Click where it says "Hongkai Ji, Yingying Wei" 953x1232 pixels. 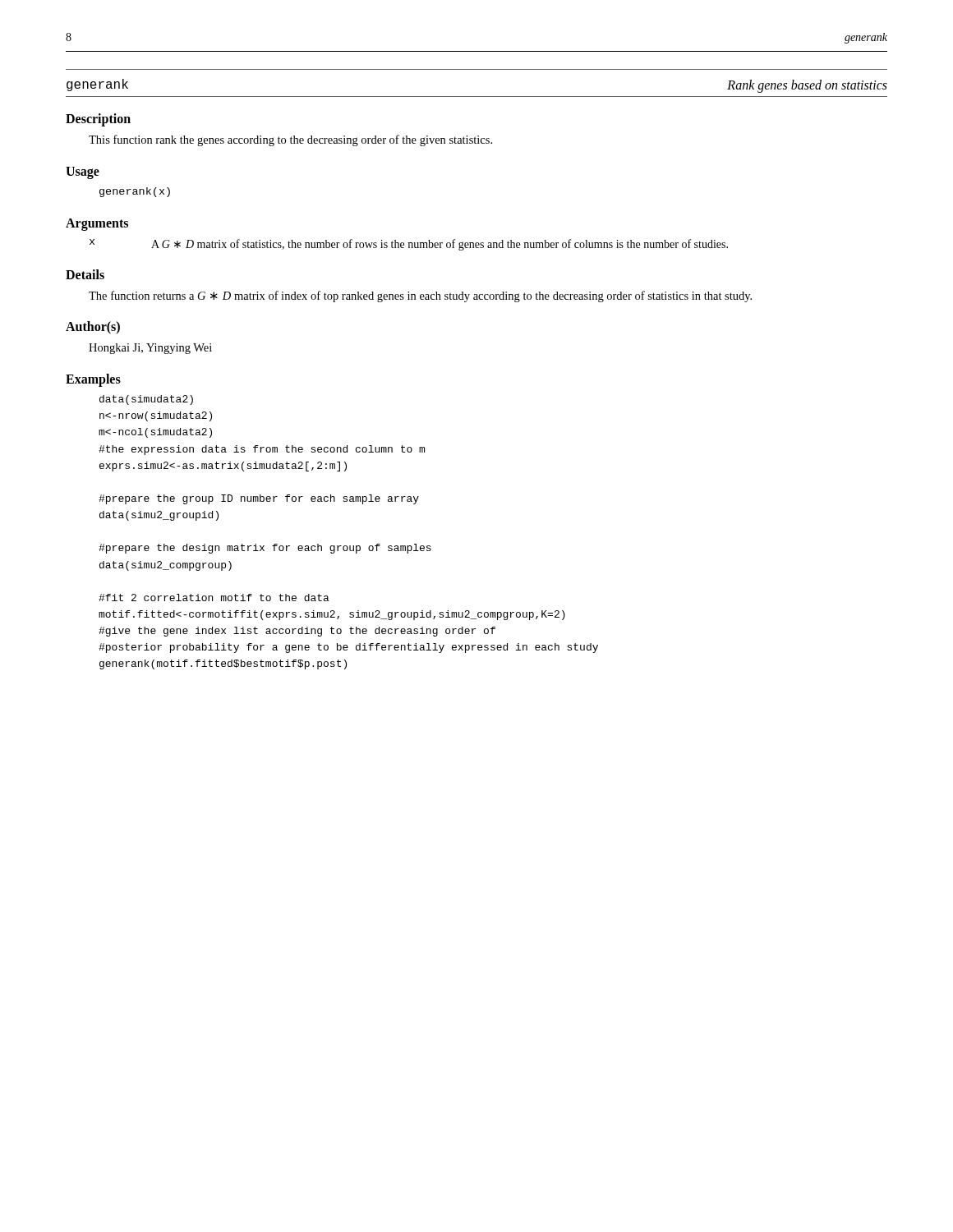tap(150, 348)
